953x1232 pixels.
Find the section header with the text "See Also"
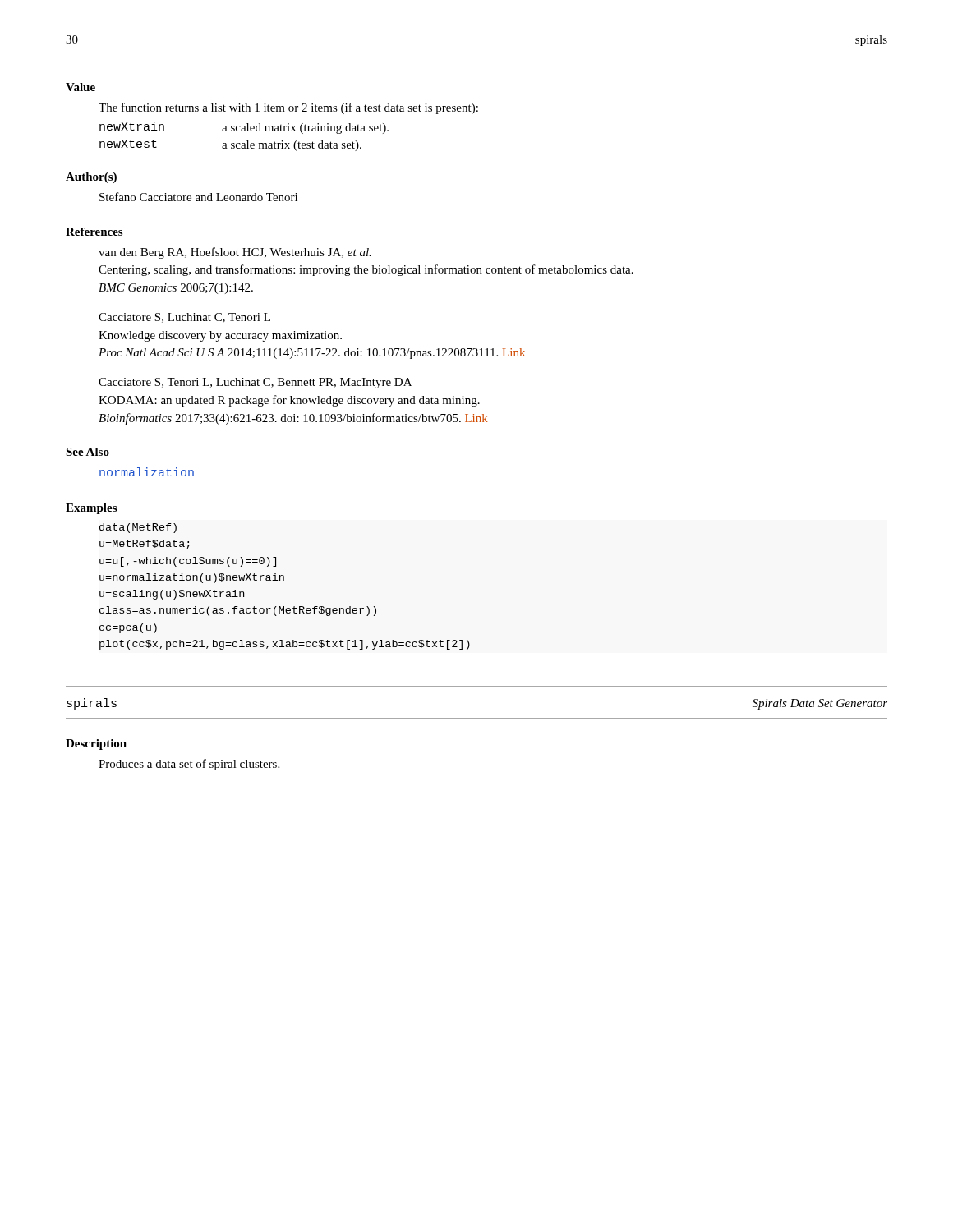pos(87,452)
